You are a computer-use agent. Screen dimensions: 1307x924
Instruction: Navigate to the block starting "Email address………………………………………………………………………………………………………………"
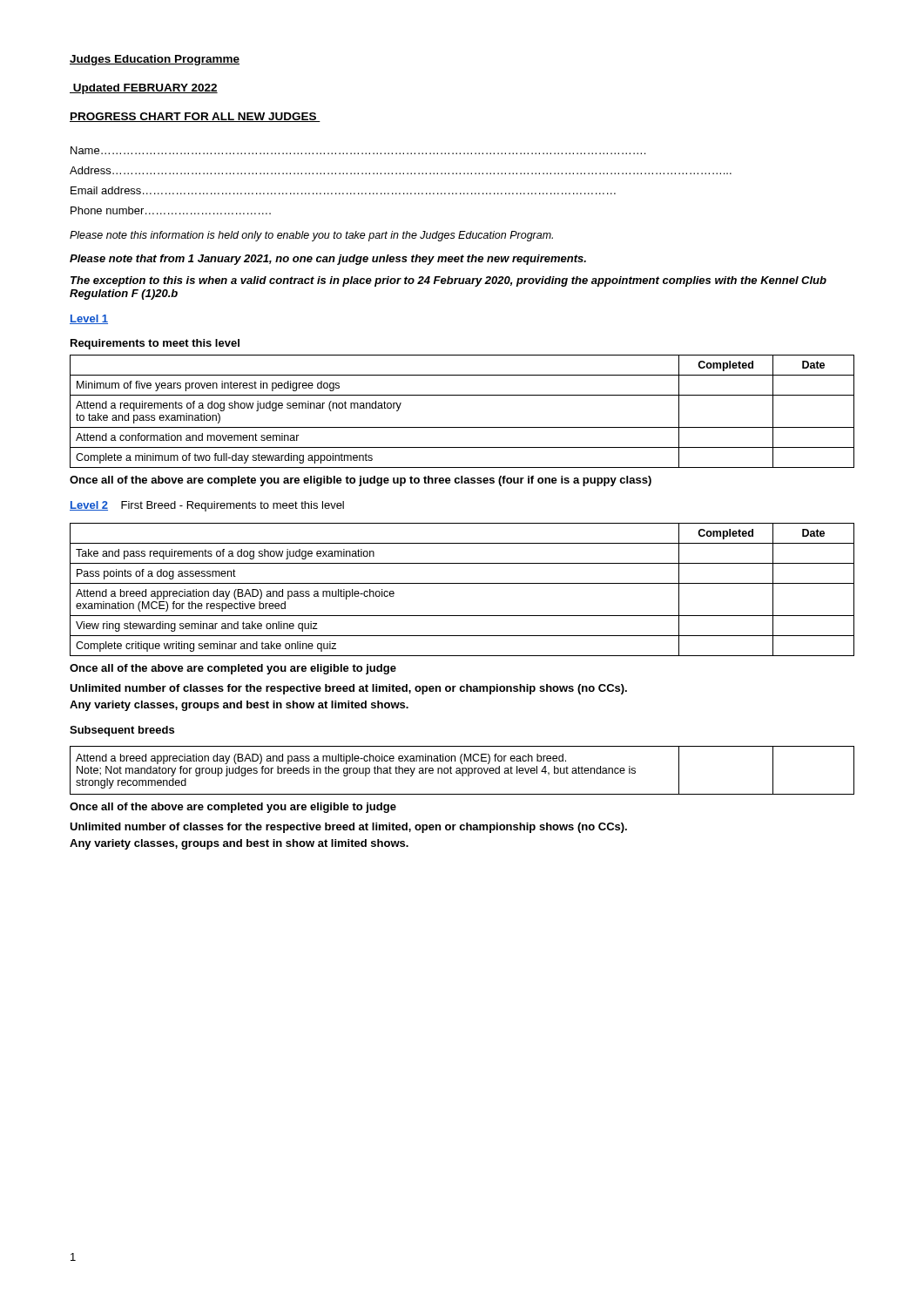click(343, 190)
